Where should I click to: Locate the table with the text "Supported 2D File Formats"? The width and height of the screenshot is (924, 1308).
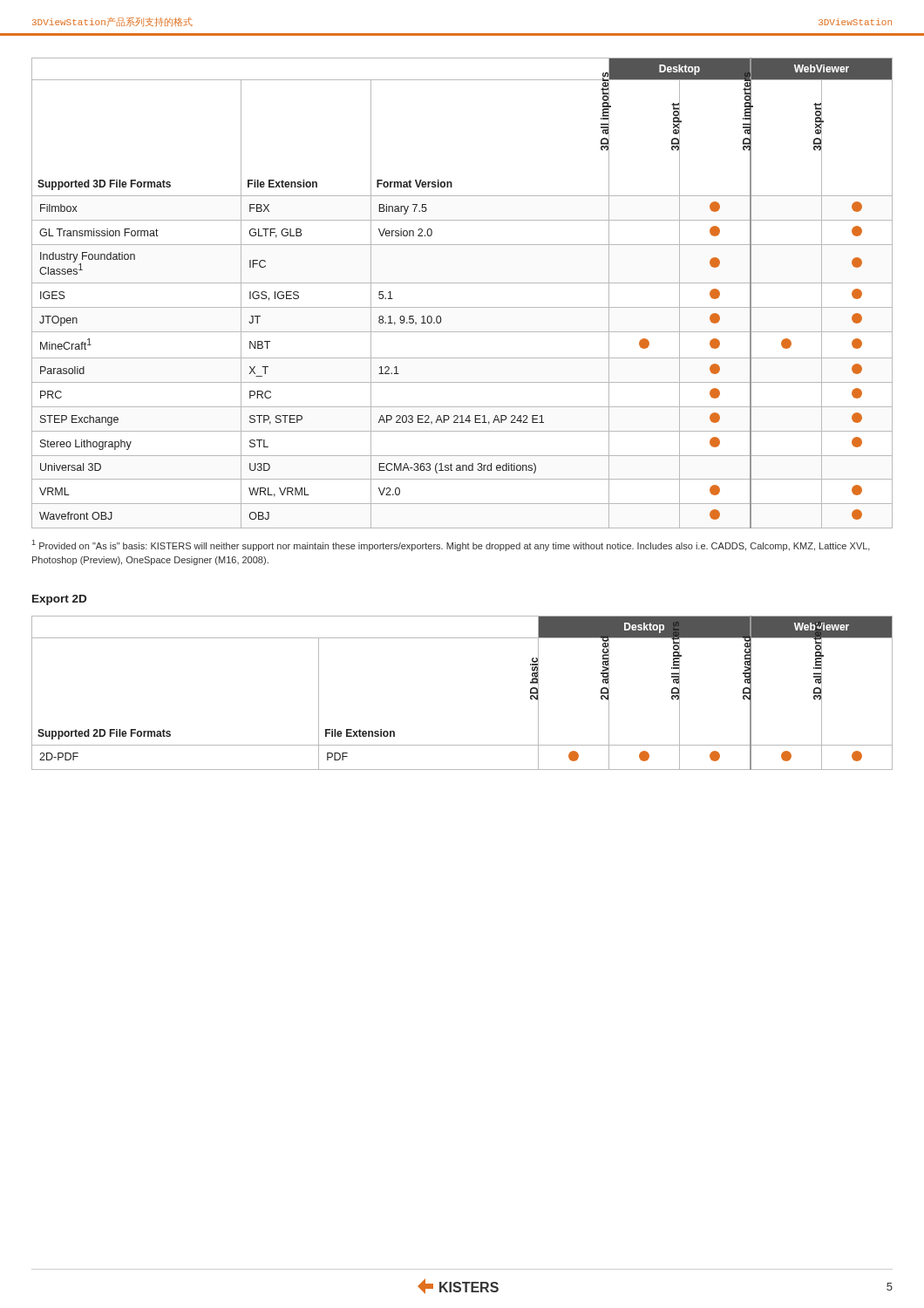(x=462, y=693)
